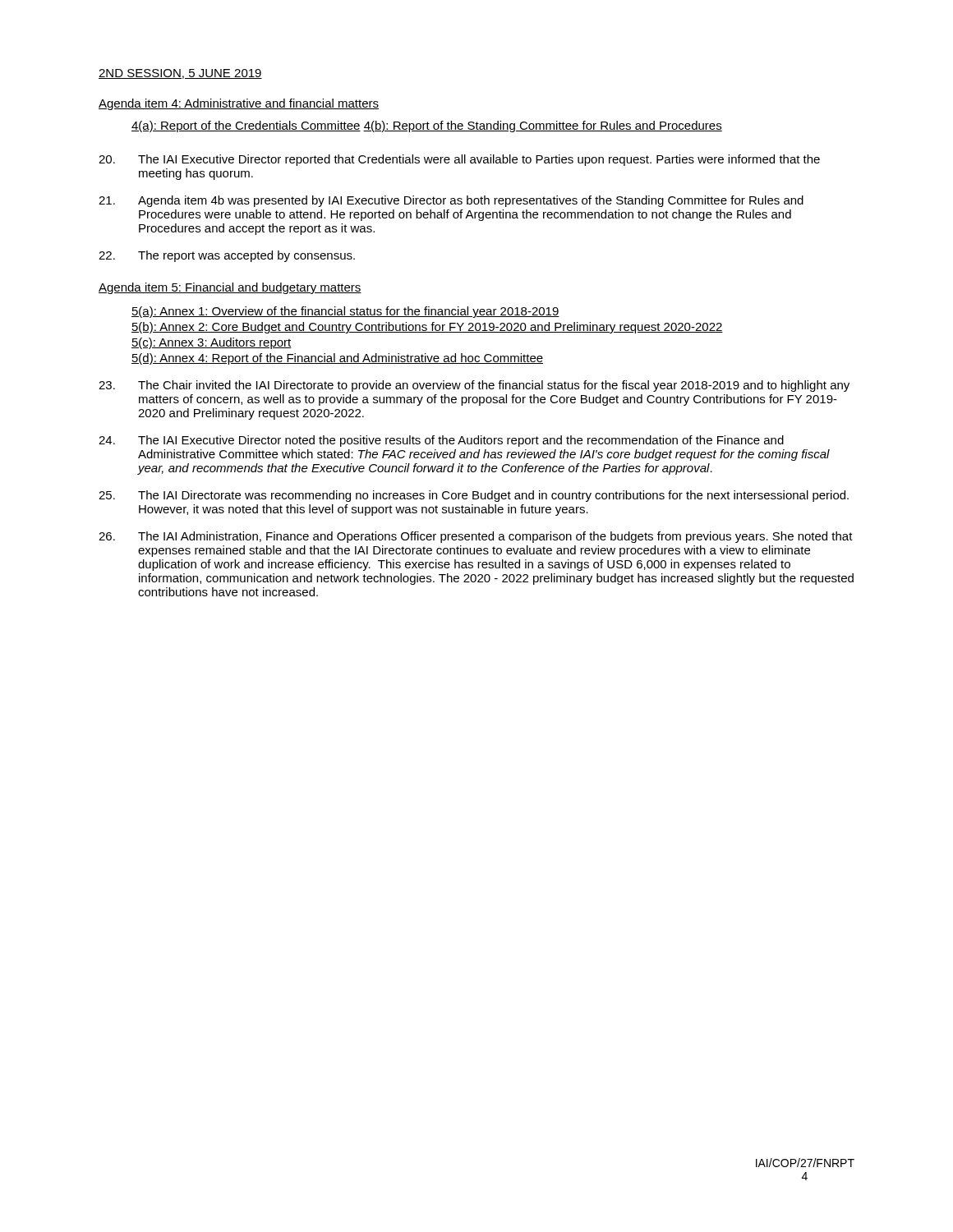Where is the section header that starts "4(a): Report of the Credentials"?
This screenshot has width=953, height=1232.
pyautogui.click(x=246, y=125)
